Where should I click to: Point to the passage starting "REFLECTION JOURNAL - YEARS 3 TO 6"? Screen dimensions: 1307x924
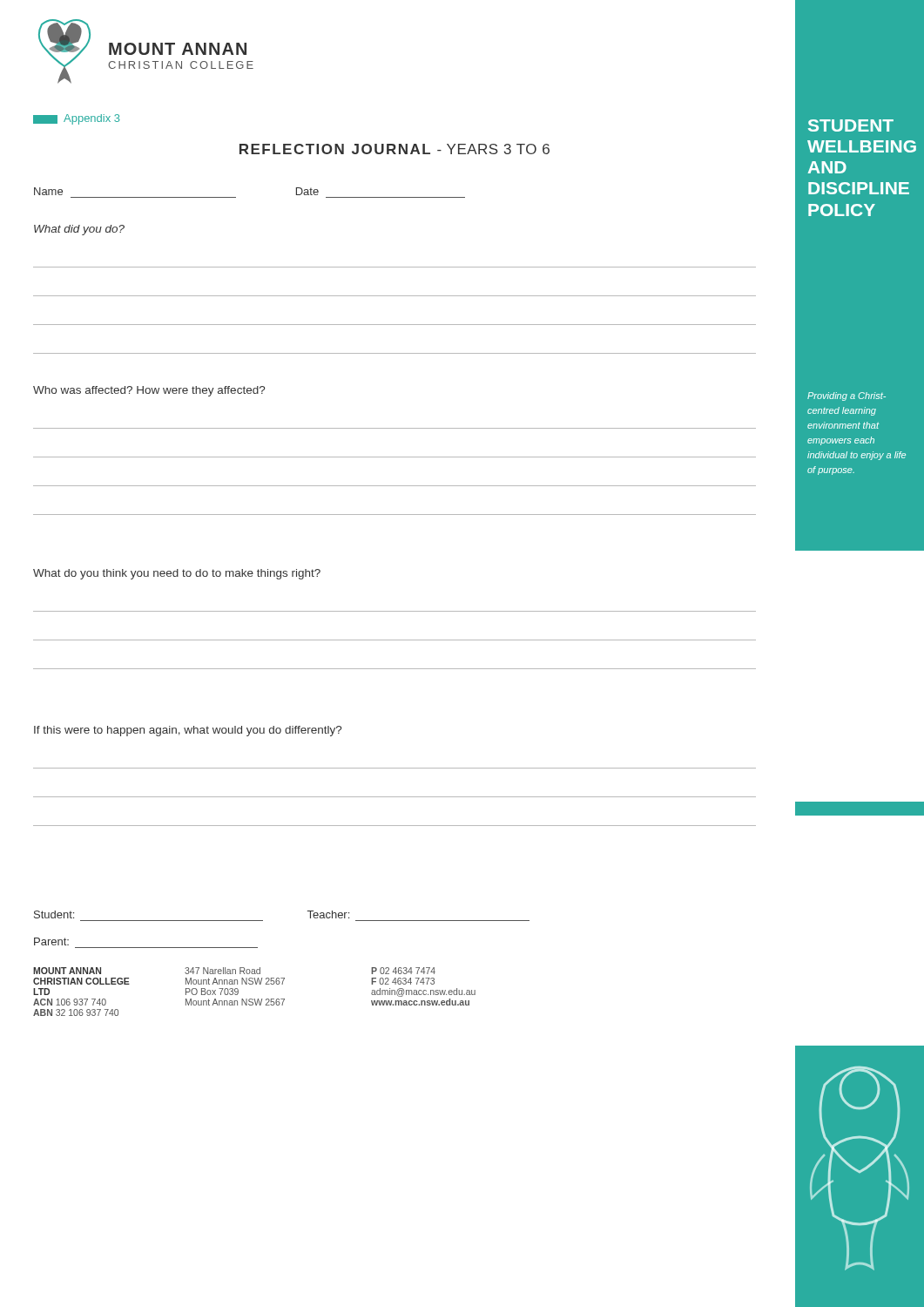click(x=395, y=149)
